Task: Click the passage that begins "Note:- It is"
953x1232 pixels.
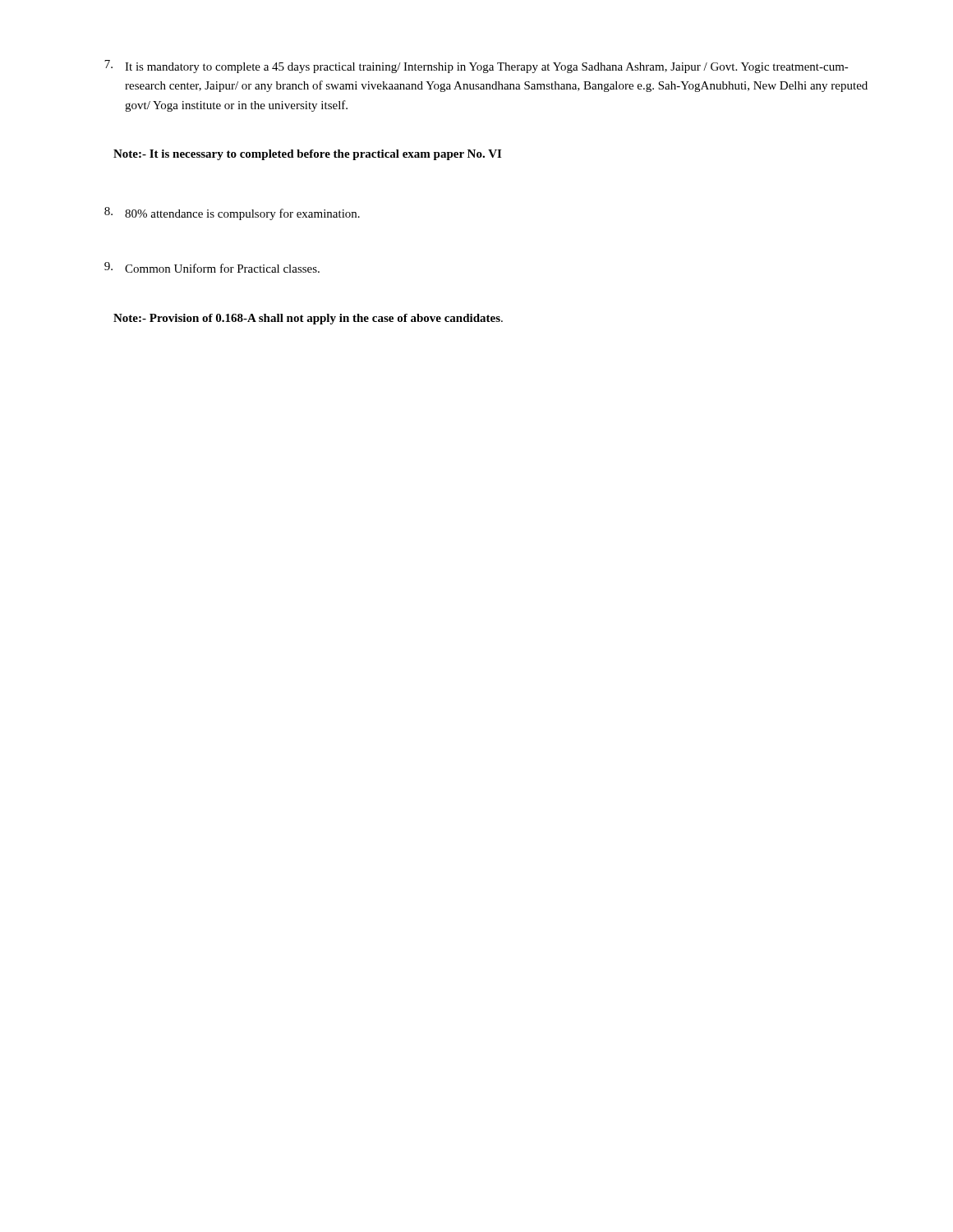Action: [308, 153]
